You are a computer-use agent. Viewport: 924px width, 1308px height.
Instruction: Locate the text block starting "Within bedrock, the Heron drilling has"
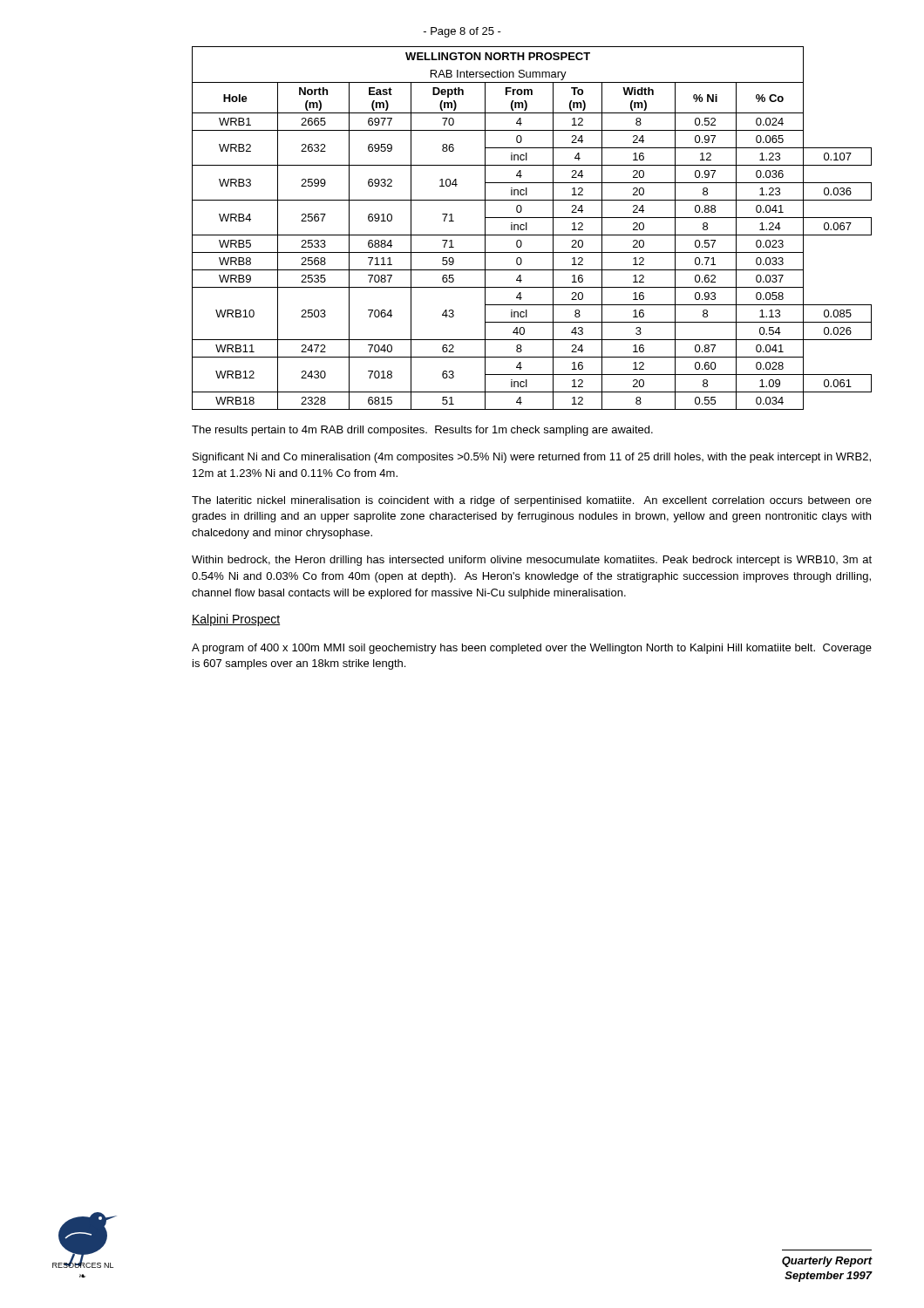[x=532, y=576]
